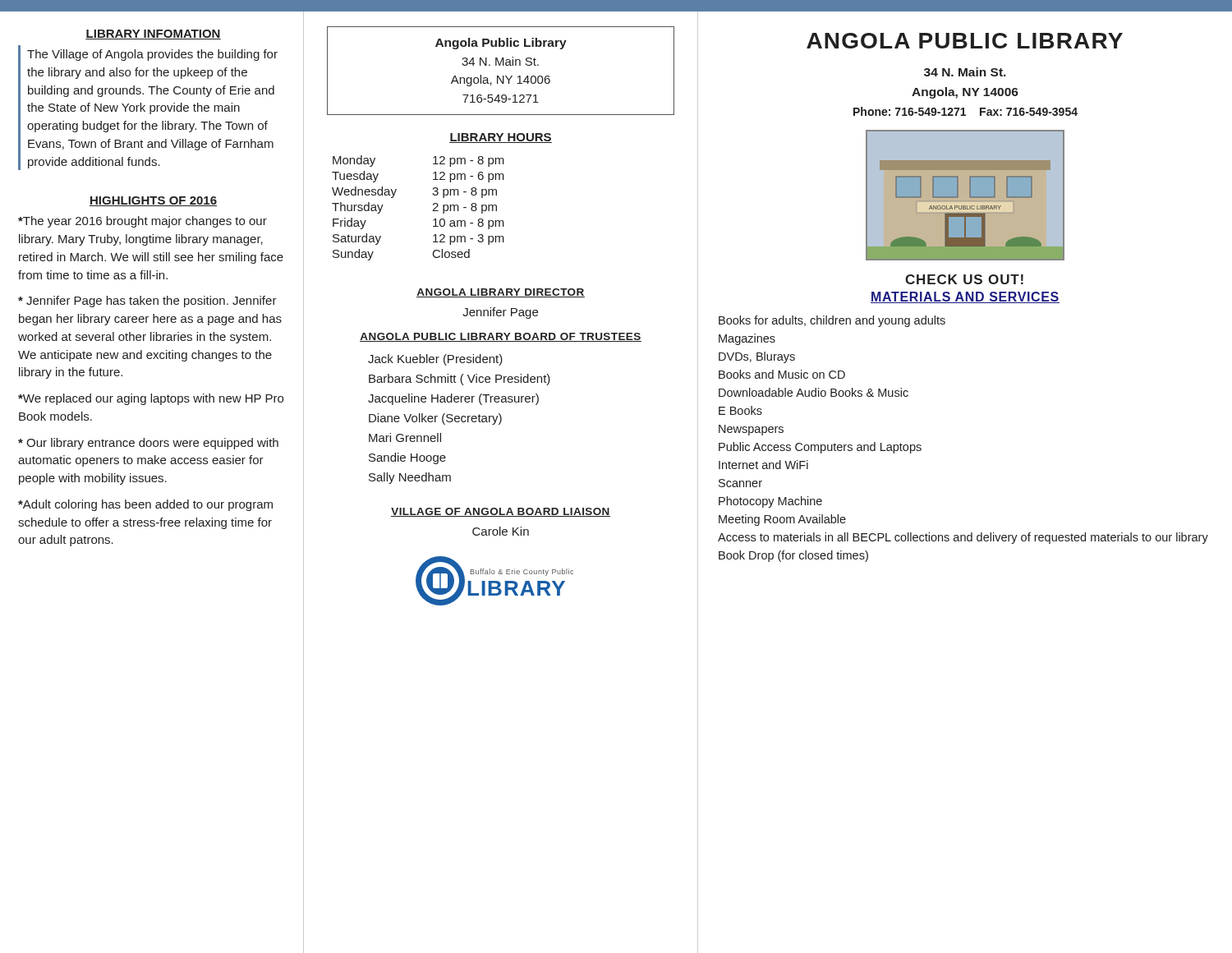Select the list item that reads "Downloadable Audio Books & Music"
Viewport: 1232px width, 953px height.
pyautogui.click(x=813, y=393)
